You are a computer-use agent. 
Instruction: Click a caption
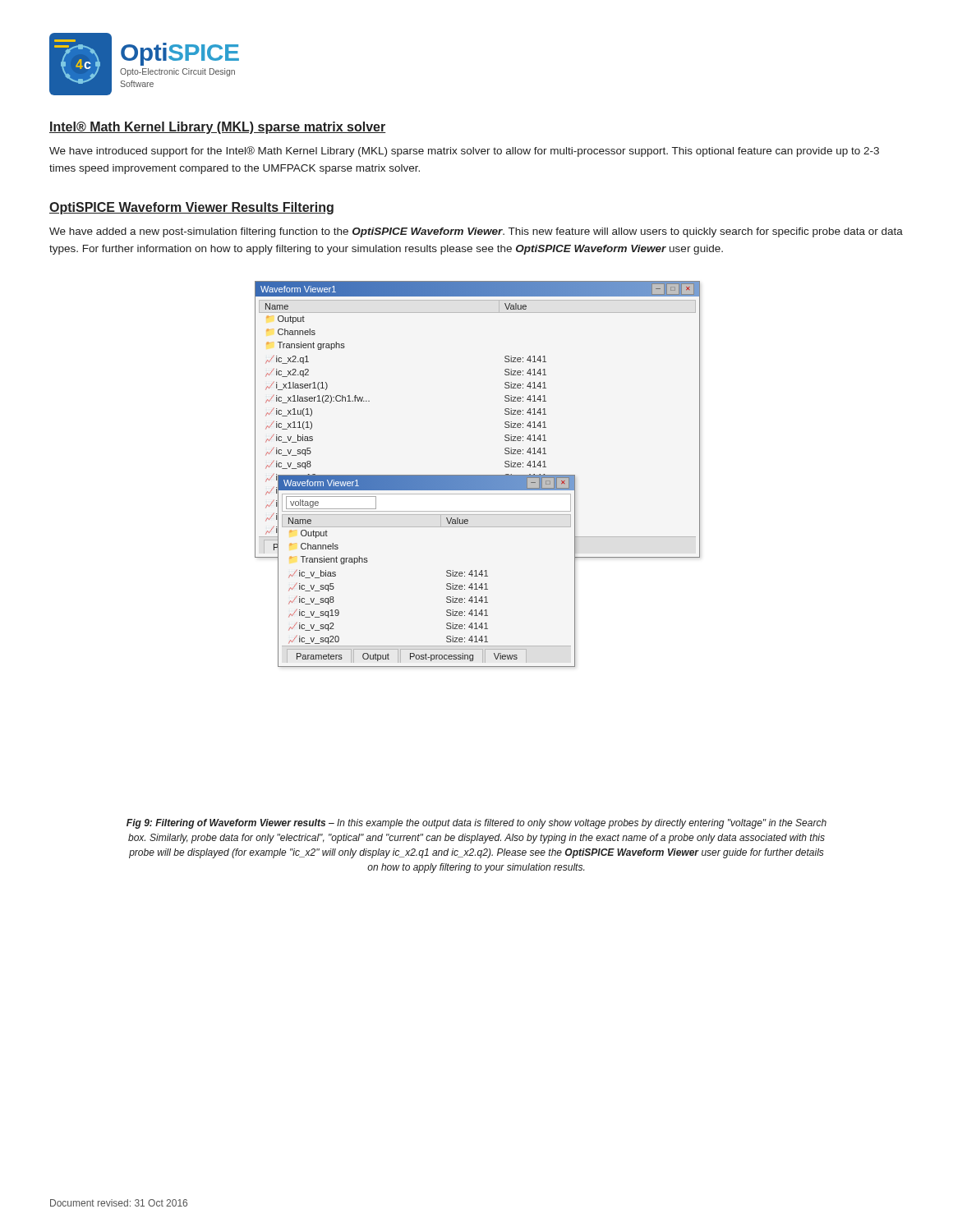pyautogui.click(x=476, y=845)
